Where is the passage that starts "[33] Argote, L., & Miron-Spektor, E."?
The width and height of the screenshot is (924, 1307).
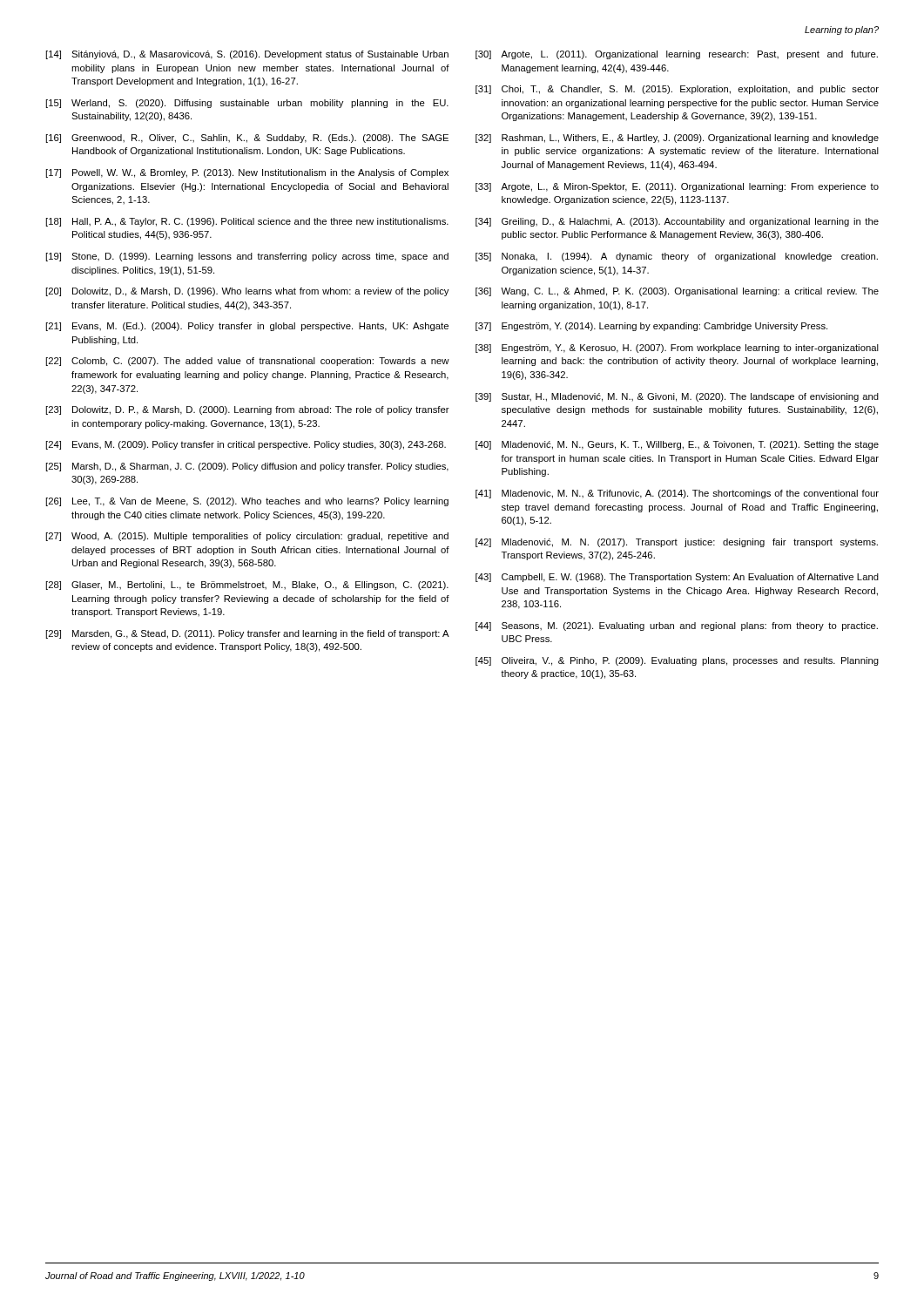(x=677, y=194)
